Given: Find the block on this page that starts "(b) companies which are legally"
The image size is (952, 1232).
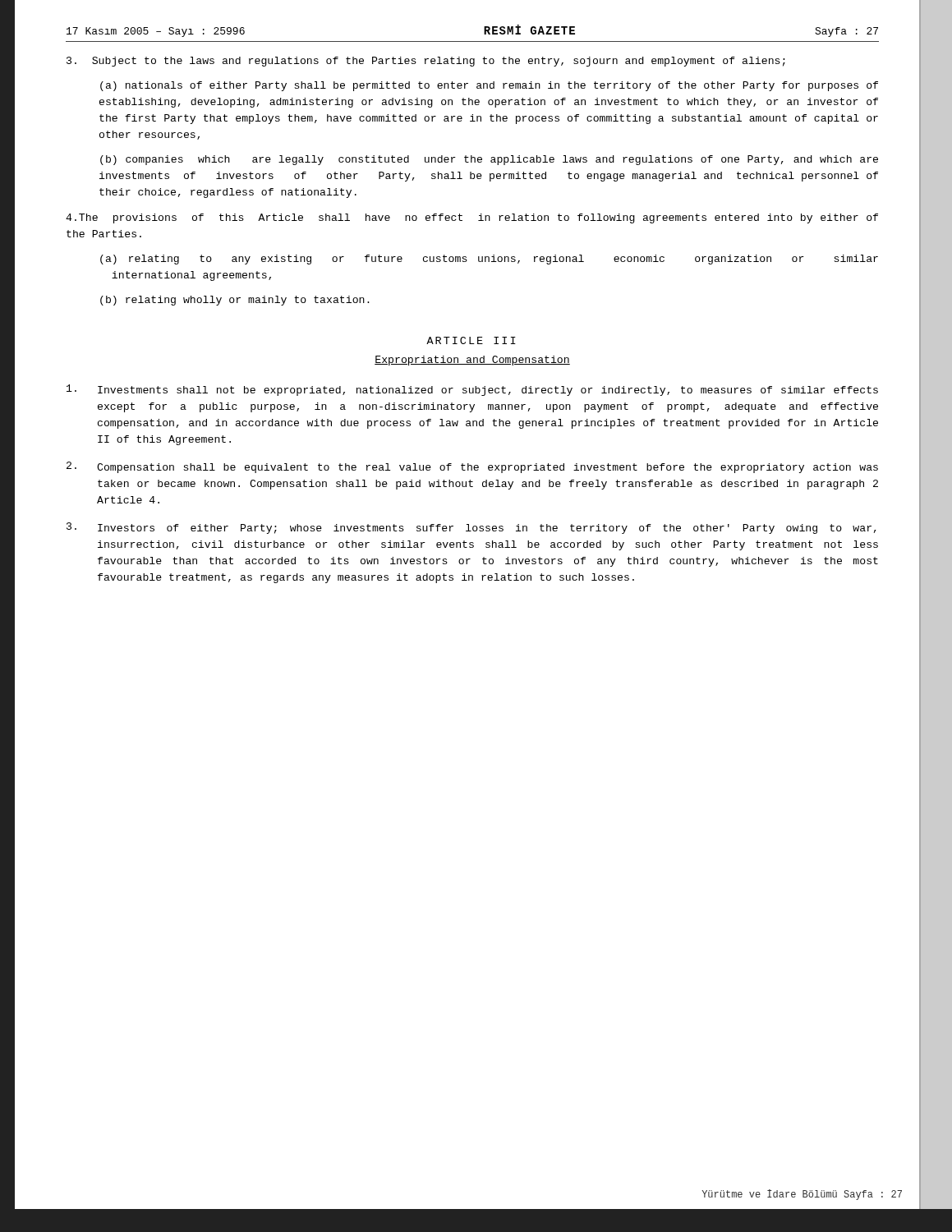Looking at the screenshot, I should tap(489, 176).
